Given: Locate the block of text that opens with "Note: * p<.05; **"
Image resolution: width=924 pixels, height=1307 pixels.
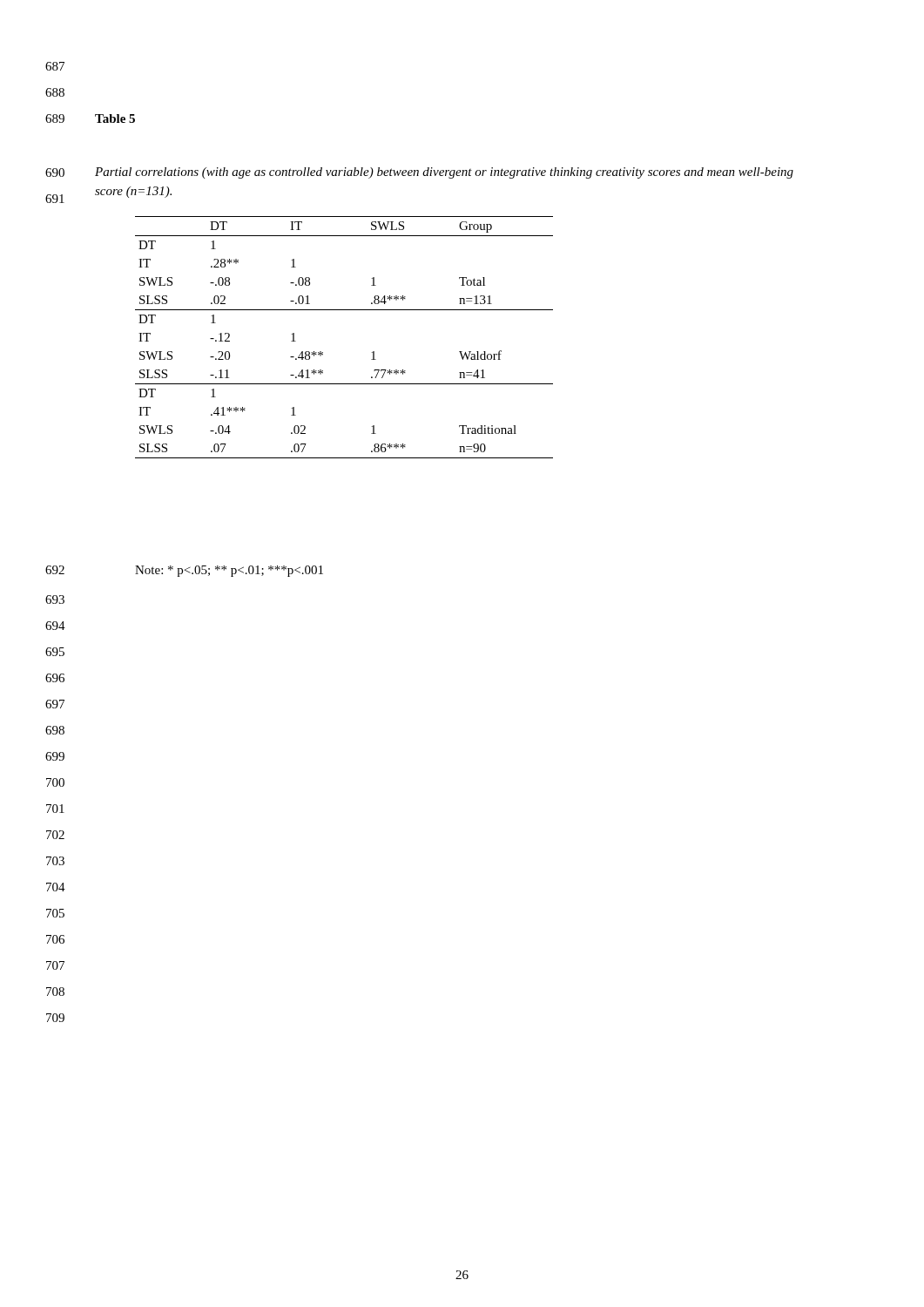Looking at the screenshot, I should point(230,570).
